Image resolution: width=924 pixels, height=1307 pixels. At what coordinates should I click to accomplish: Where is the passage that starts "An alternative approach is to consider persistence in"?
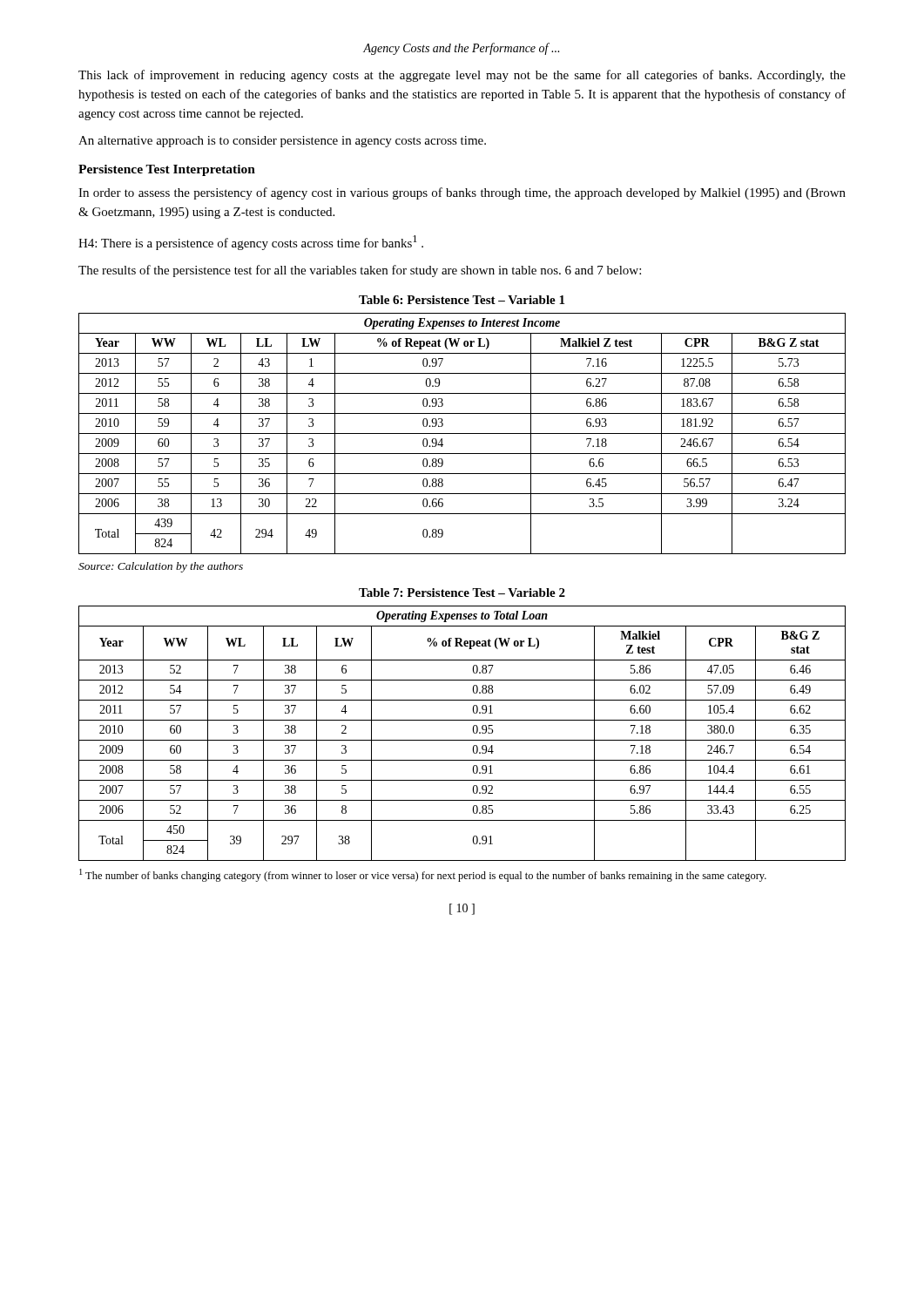(283, 141)
